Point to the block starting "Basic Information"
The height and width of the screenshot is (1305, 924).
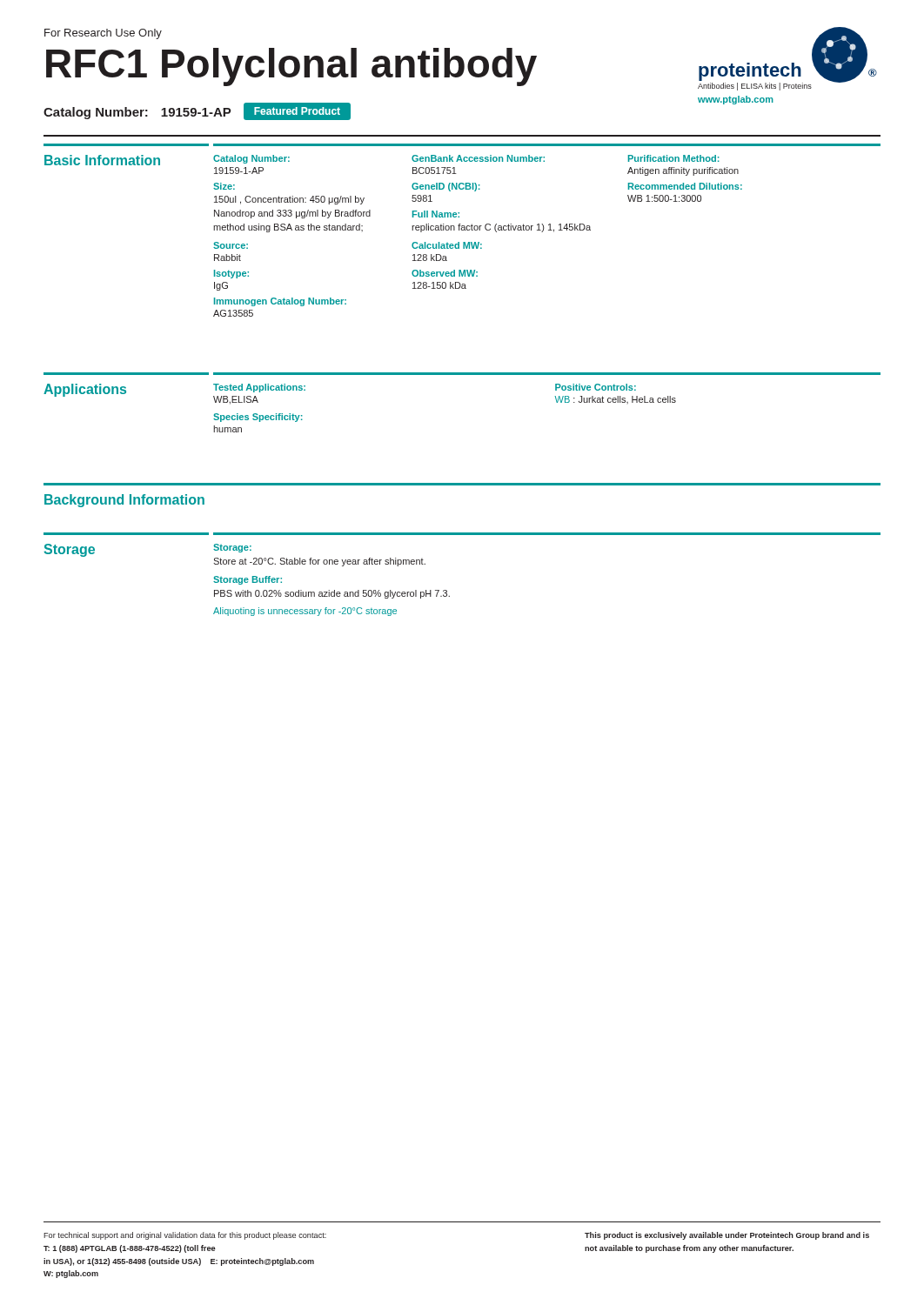(102, 161)
